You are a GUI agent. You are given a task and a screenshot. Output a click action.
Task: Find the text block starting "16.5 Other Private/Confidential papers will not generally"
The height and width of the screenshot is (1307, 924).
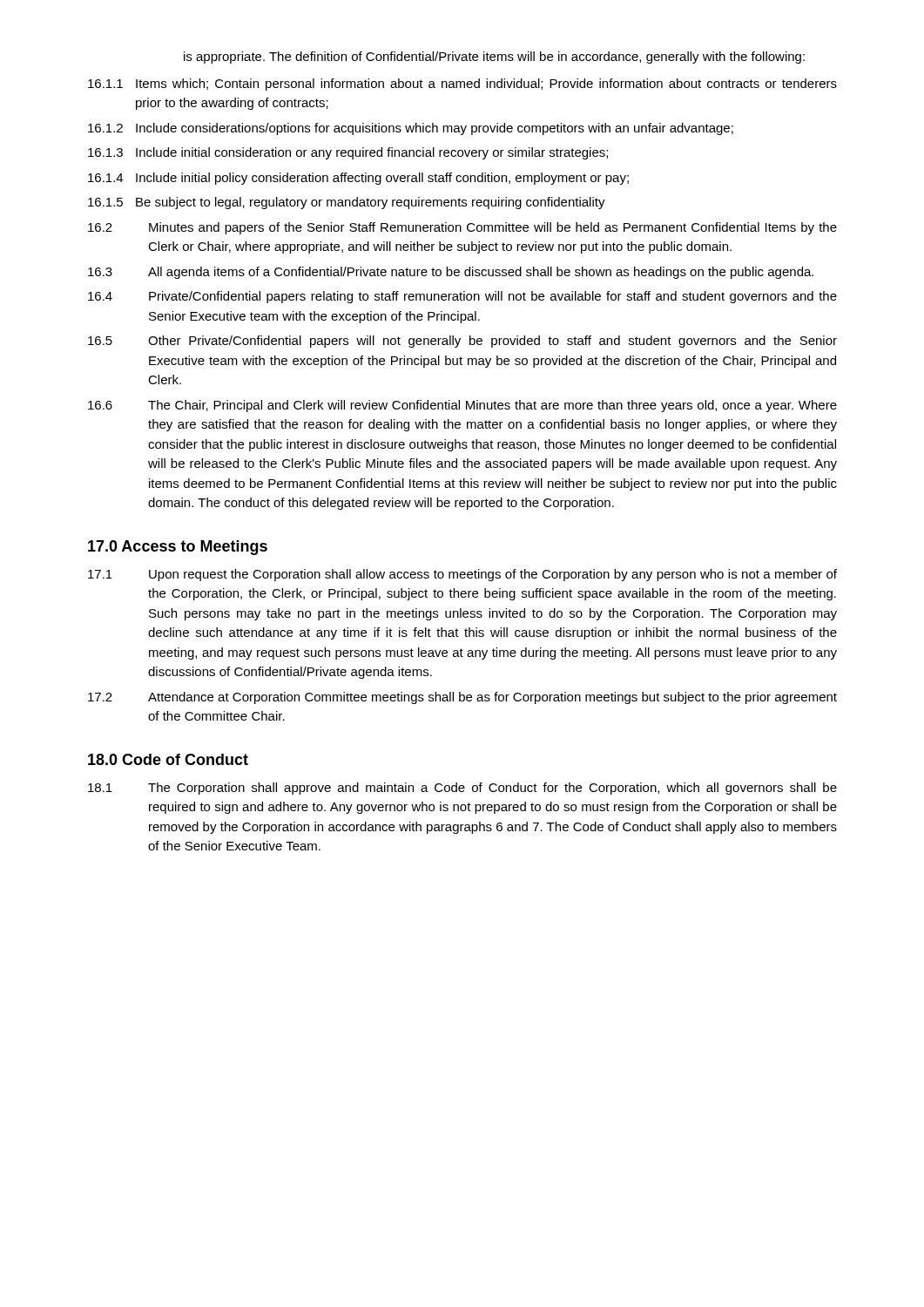pyautogui.click(x=462, y=360)
